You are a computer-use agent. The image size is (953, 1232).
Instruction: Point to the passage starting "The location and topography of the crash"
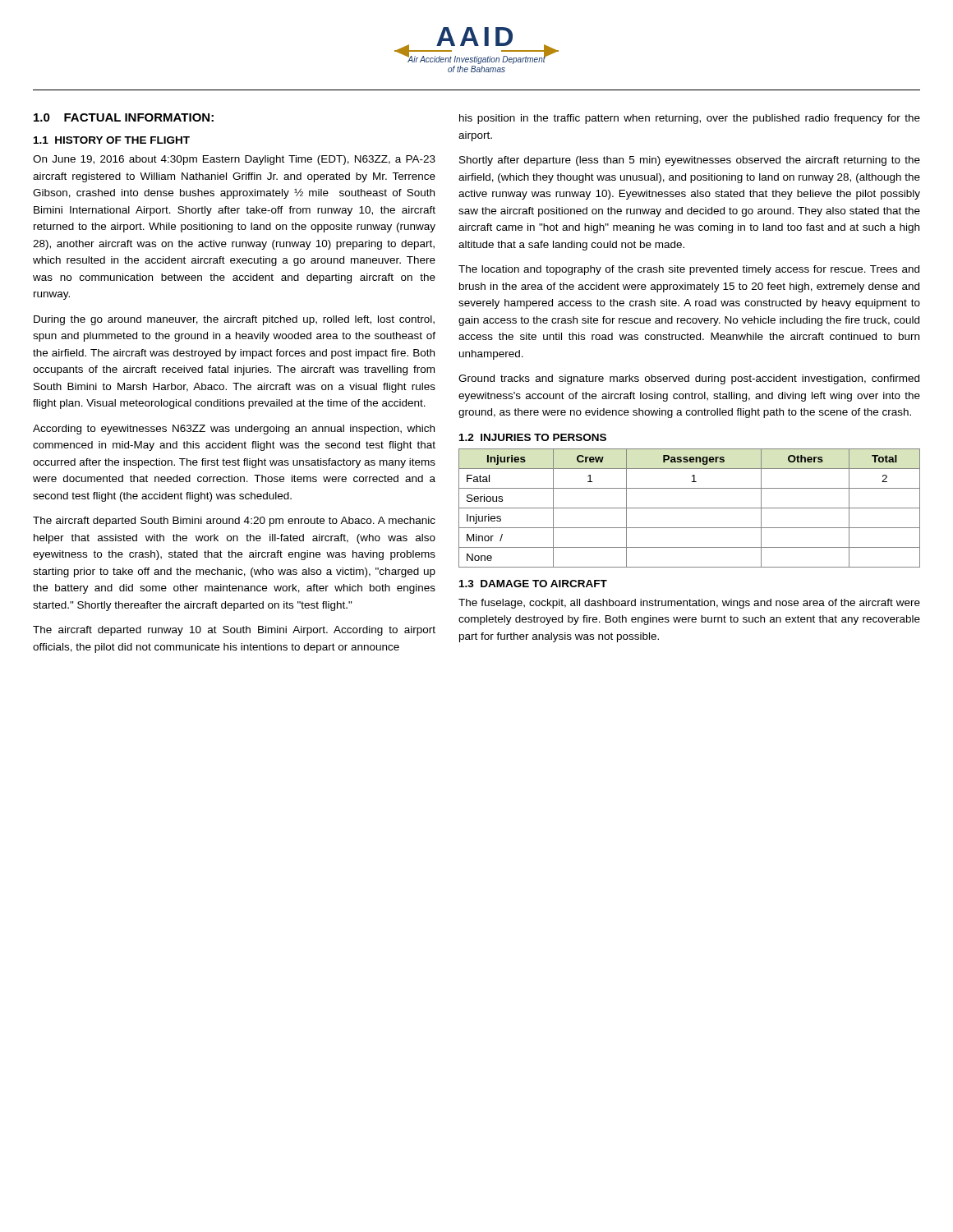689,311
